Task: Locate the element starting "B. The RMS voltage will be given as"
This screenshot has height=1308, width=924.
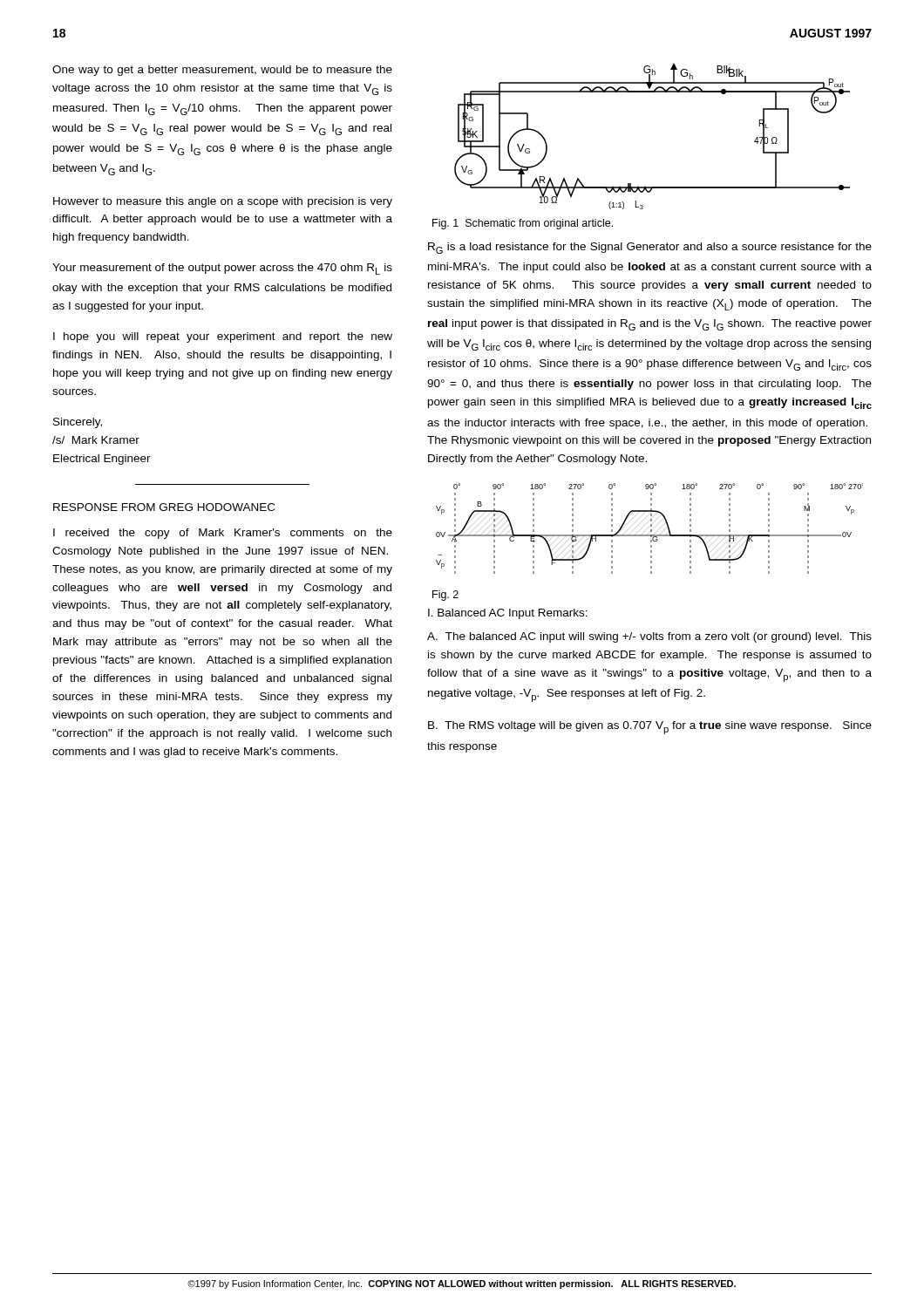Action: click(649, 735)
